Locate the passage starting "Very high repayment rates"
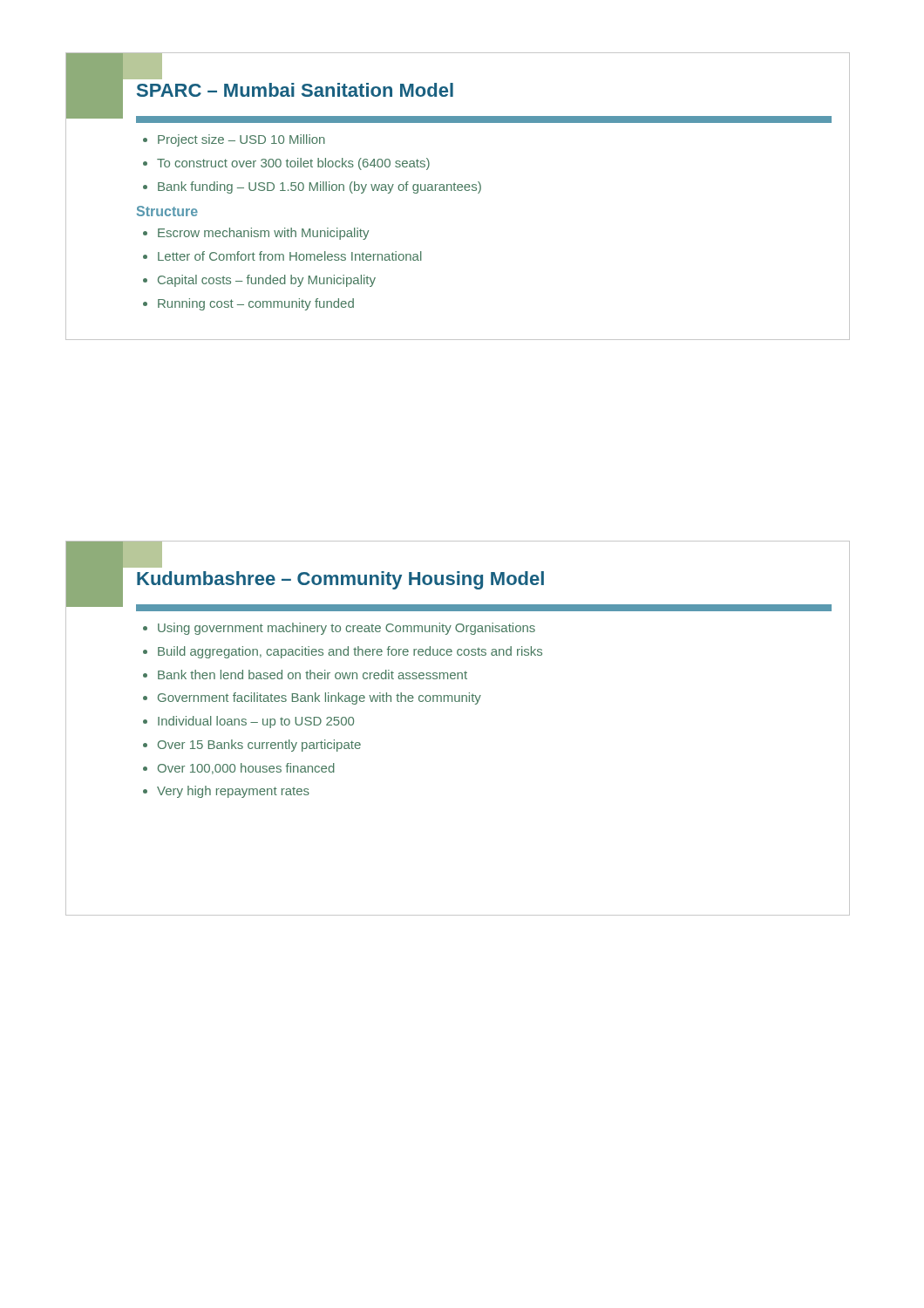This screenshot has width=924, height=1308. click(233, 791)
